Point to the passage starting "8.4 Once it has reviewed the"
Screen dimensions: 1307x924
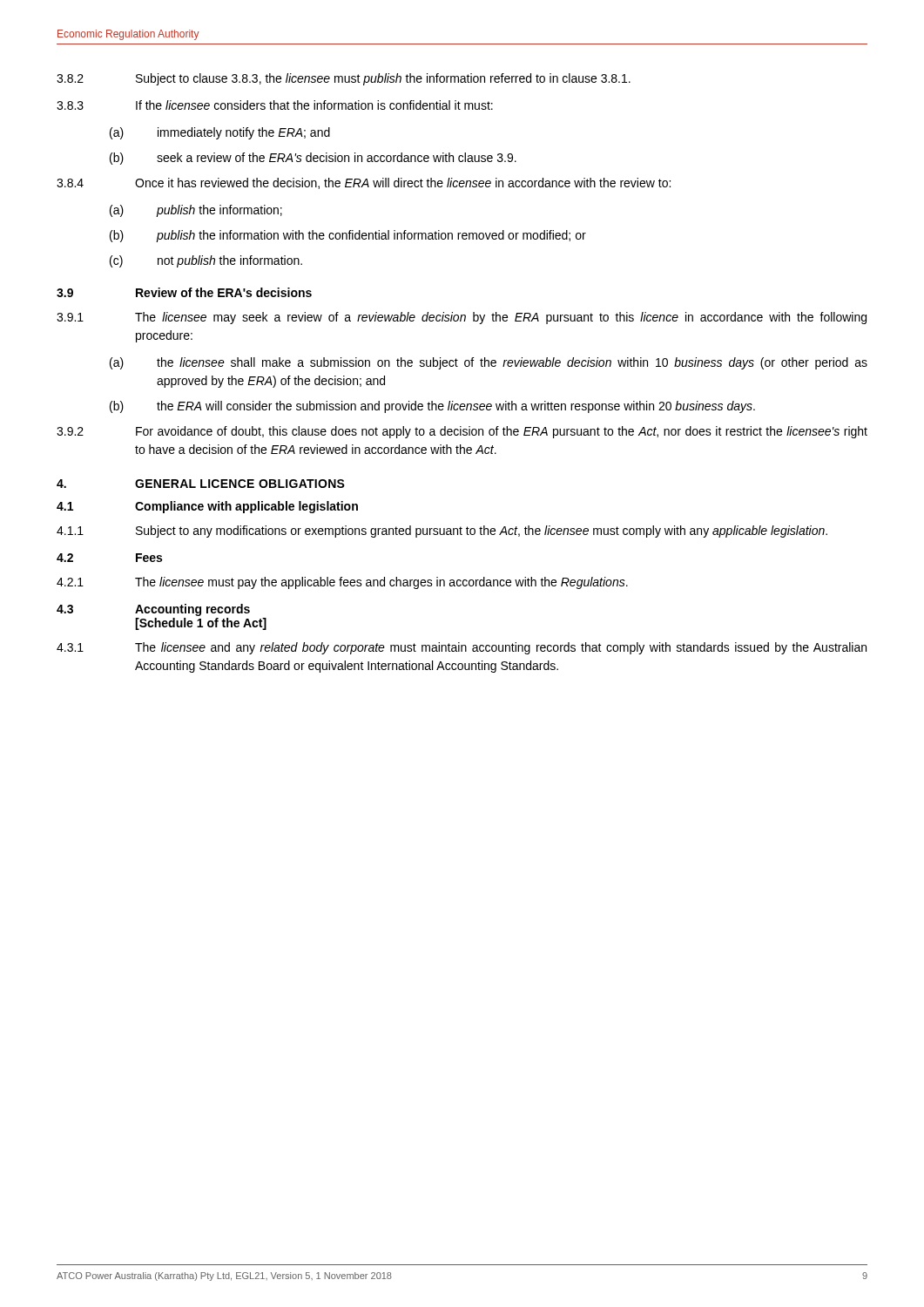[462, 183]
